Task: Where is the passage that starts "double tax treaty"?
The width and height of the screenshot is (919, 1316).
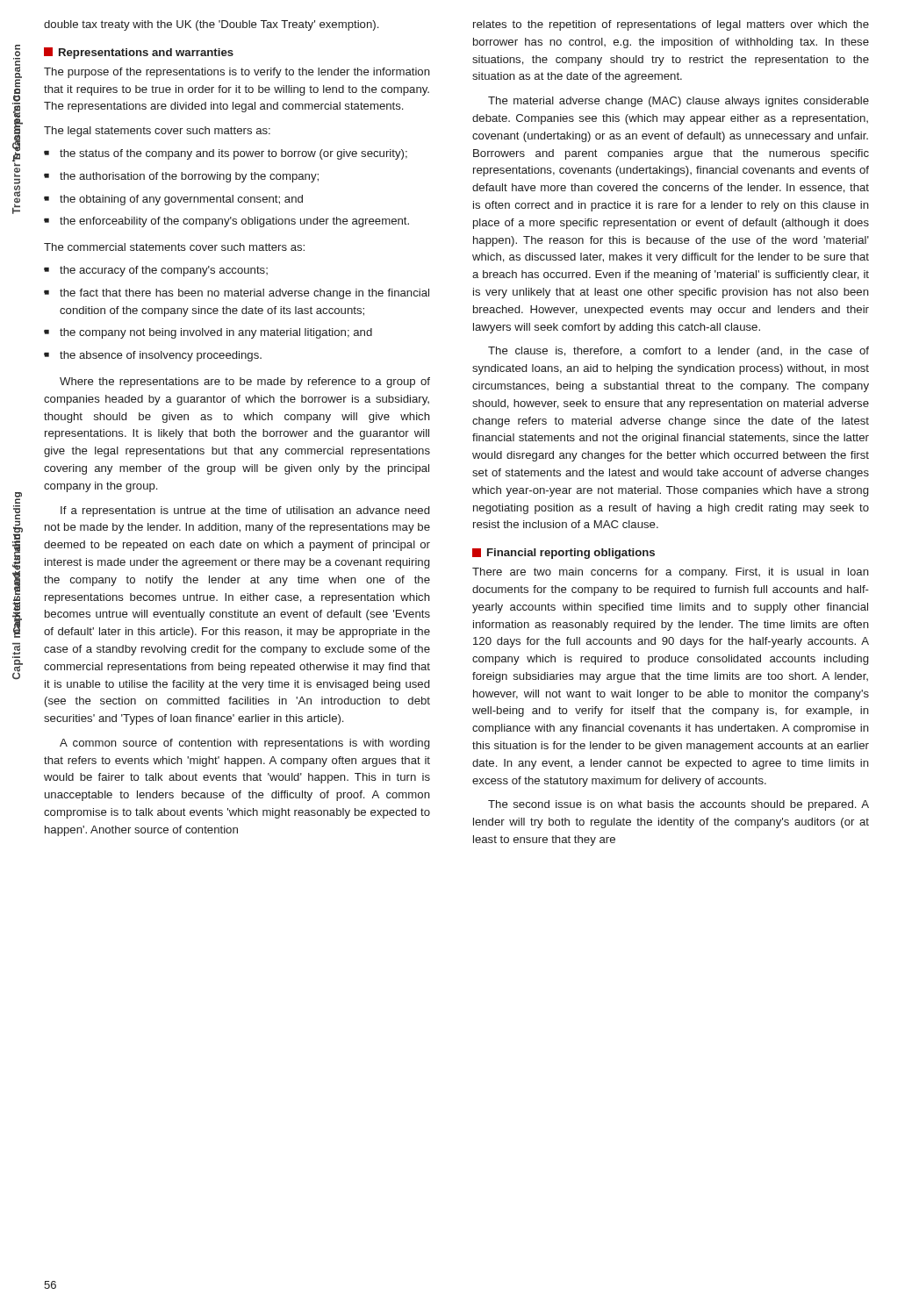Action: pos(237,24)
